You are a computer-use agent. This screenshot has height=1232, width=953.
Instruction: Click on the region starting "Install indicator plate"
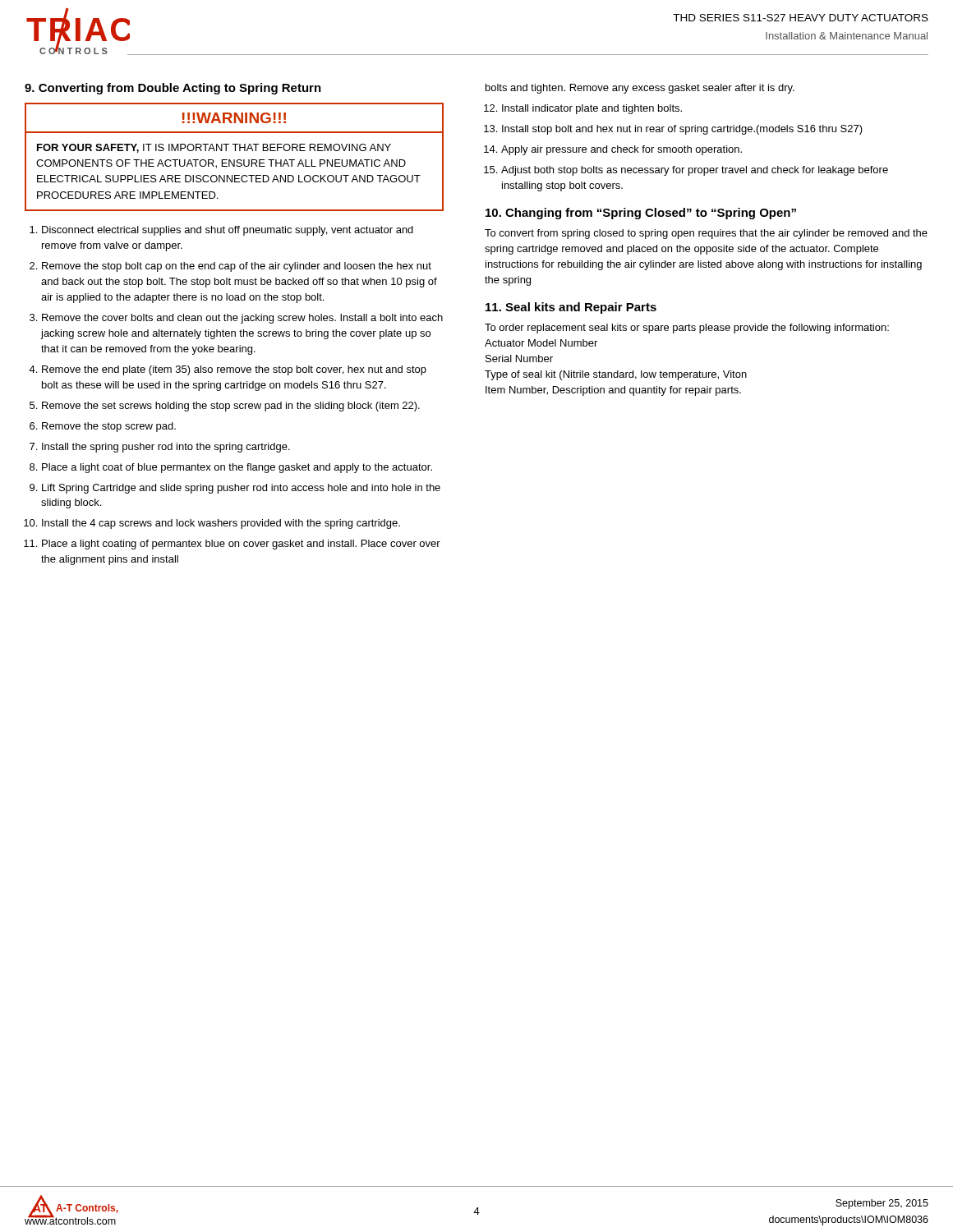pos(715,147)
